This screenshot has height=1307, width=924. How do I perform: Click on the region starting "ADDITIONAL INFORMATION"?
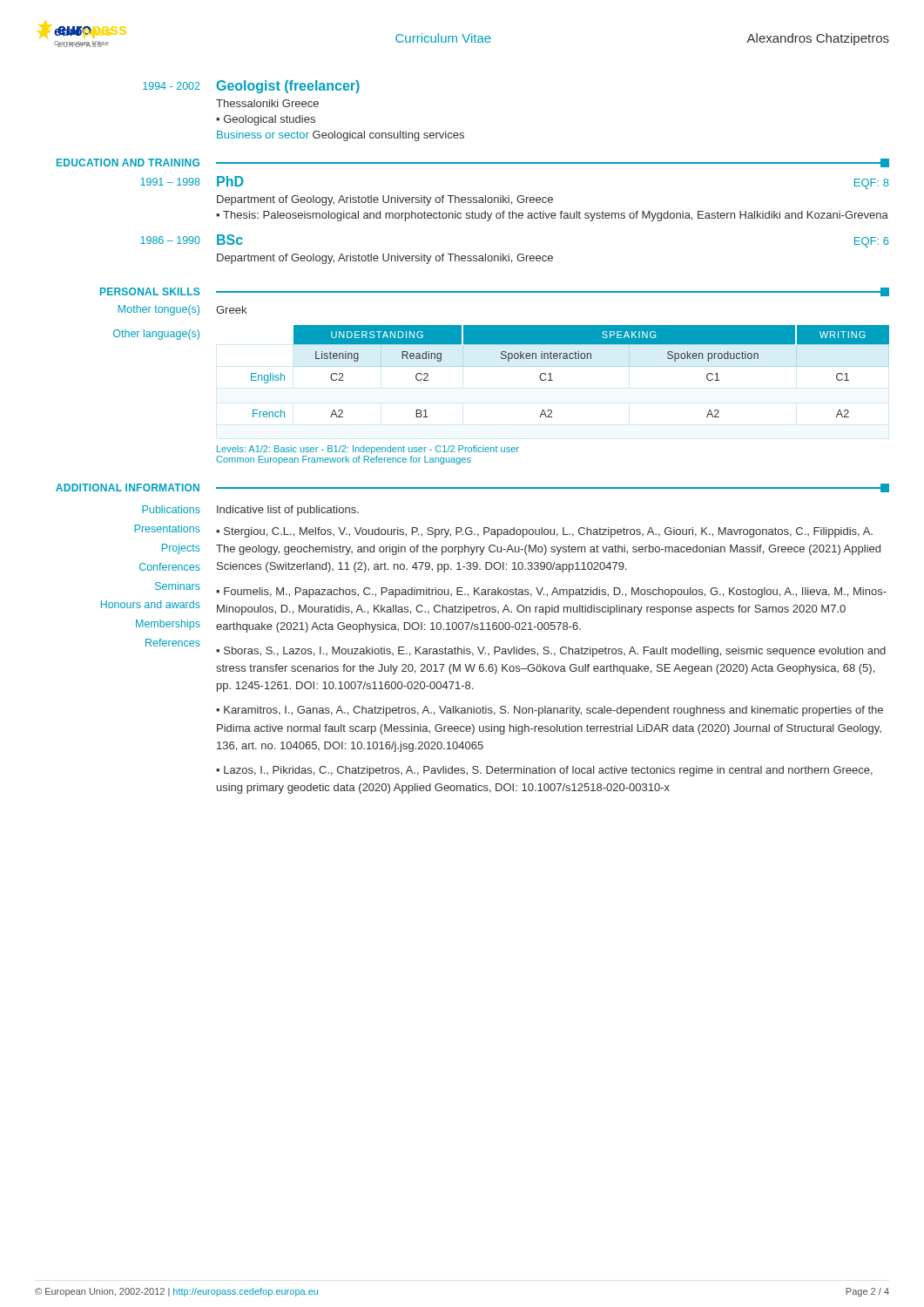(x=462, y=488)
